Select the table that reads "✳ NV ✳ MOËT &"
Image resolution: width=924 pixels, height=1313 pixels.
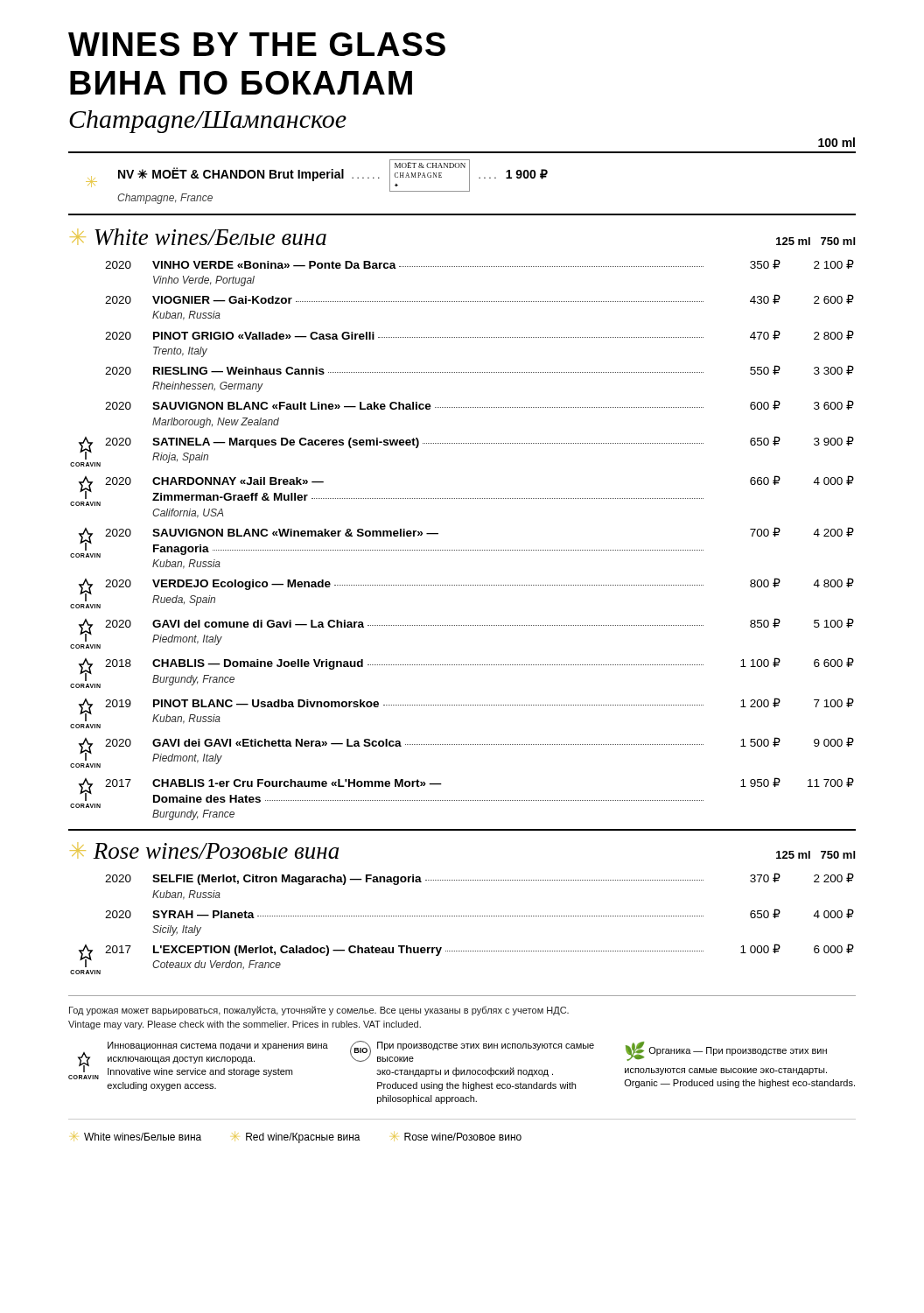click(462, 182)
